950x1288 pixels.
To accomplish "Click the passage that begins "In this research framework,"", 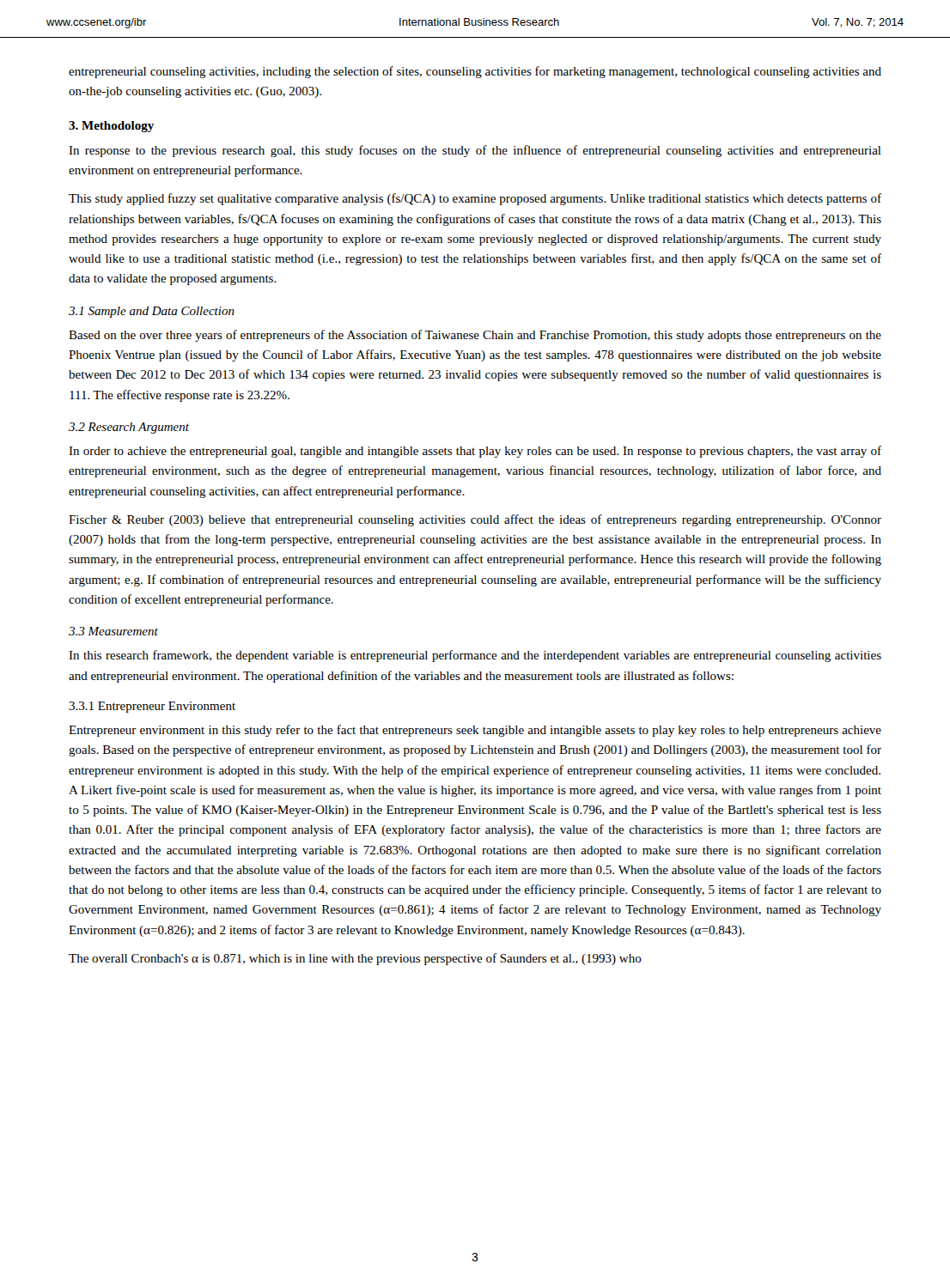I will (475, 666).
